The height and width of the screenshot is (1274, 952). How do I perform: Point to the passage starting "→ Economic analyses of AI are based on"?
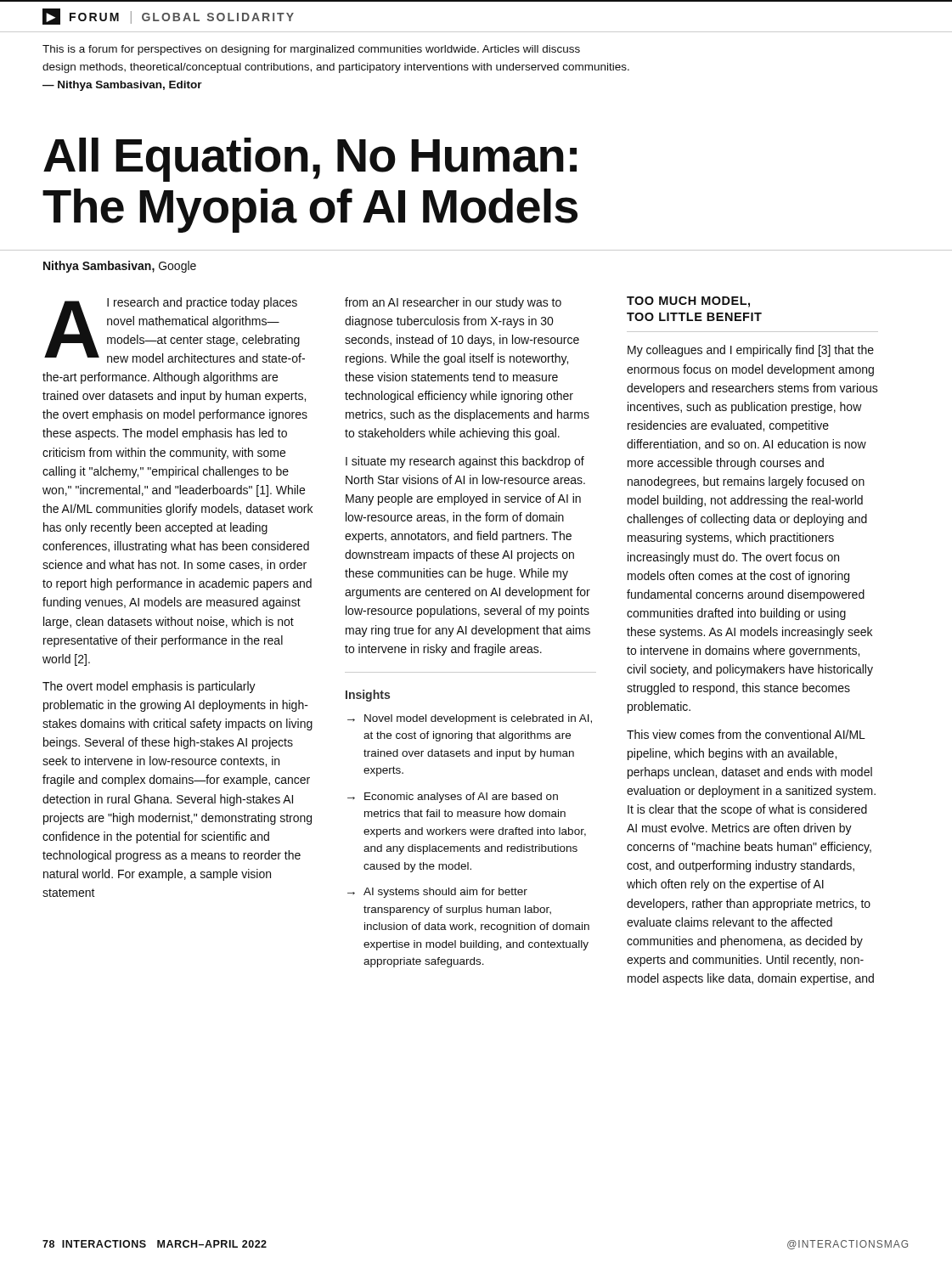[470, 832]
